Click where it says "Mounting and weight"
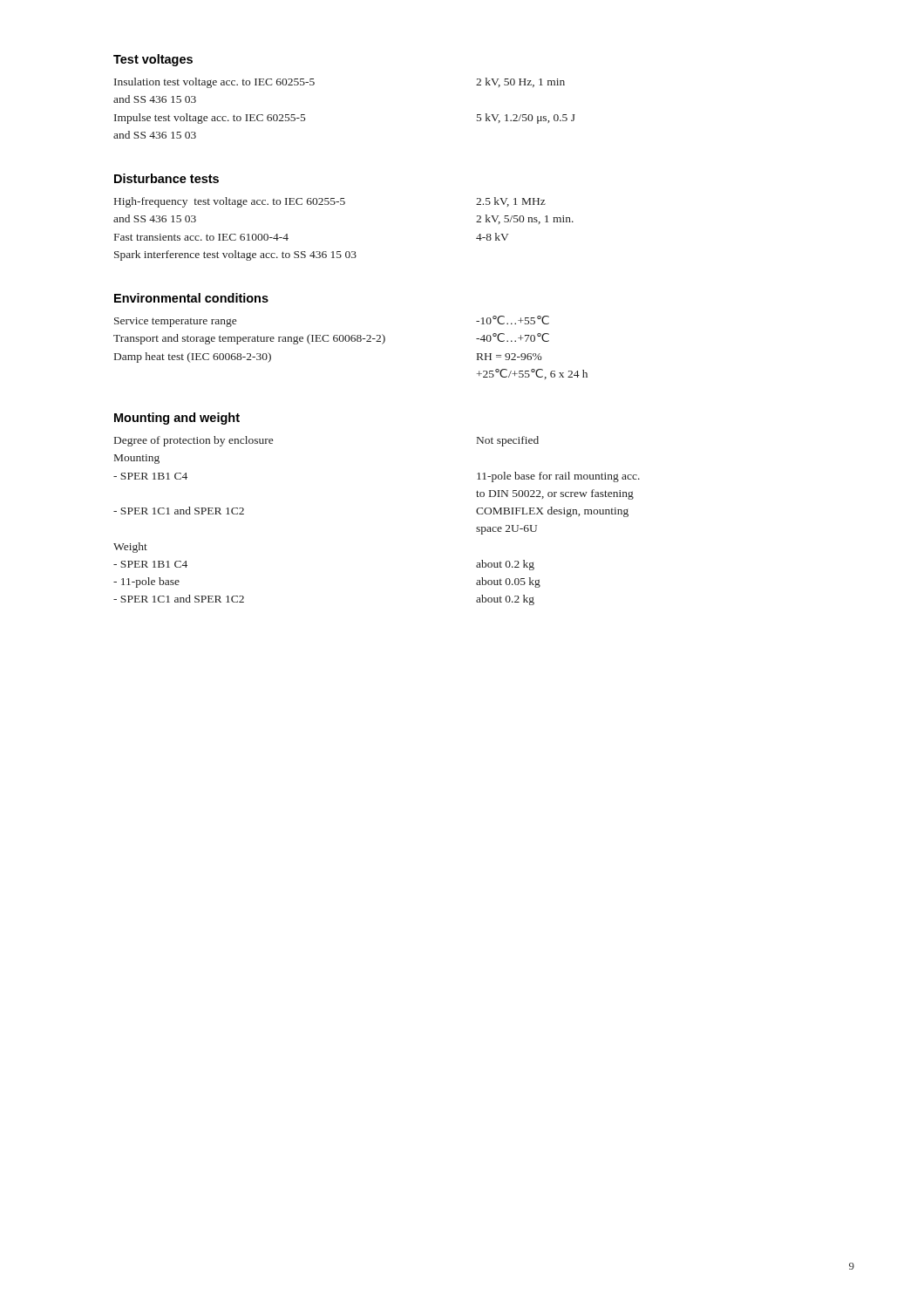Screen dimensions: 1308x924 [176, 418]
